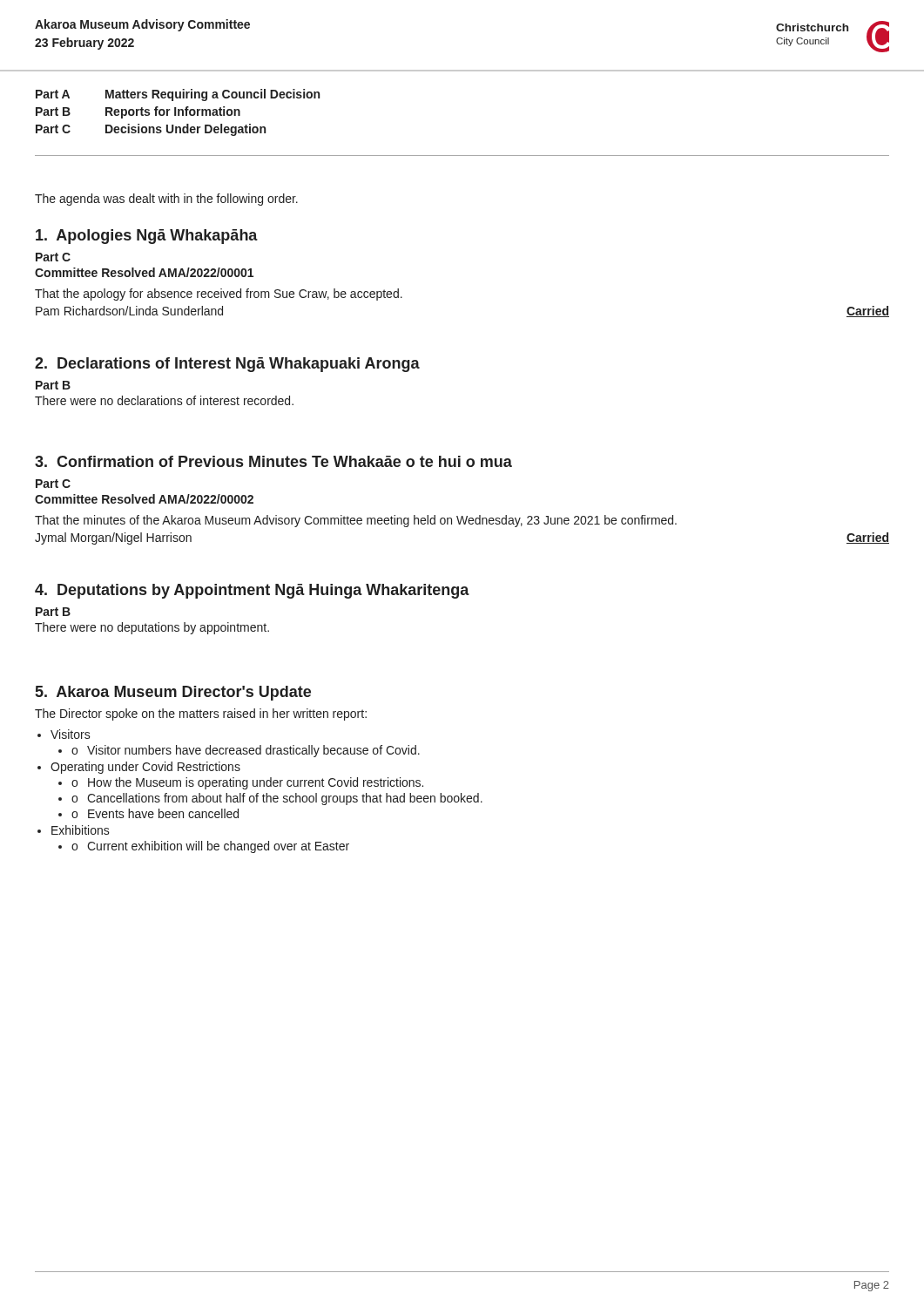Where is the passage that starts "Part A Matters"?
This screenshot has width=924, height=1307.
(178, 94)
